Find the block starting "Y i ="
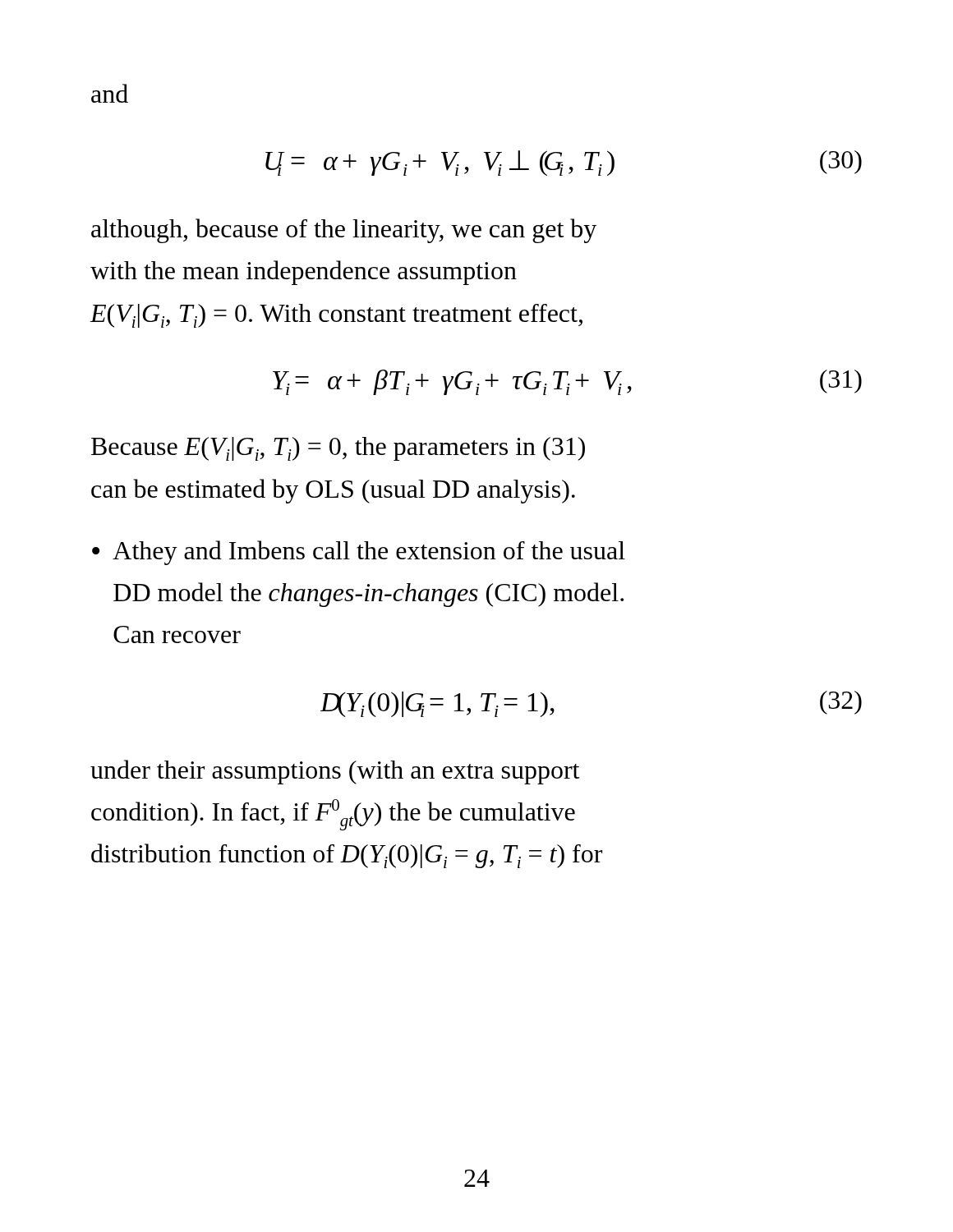The width and height of the screenshot is (953, 1232). (x=476, y=379)
